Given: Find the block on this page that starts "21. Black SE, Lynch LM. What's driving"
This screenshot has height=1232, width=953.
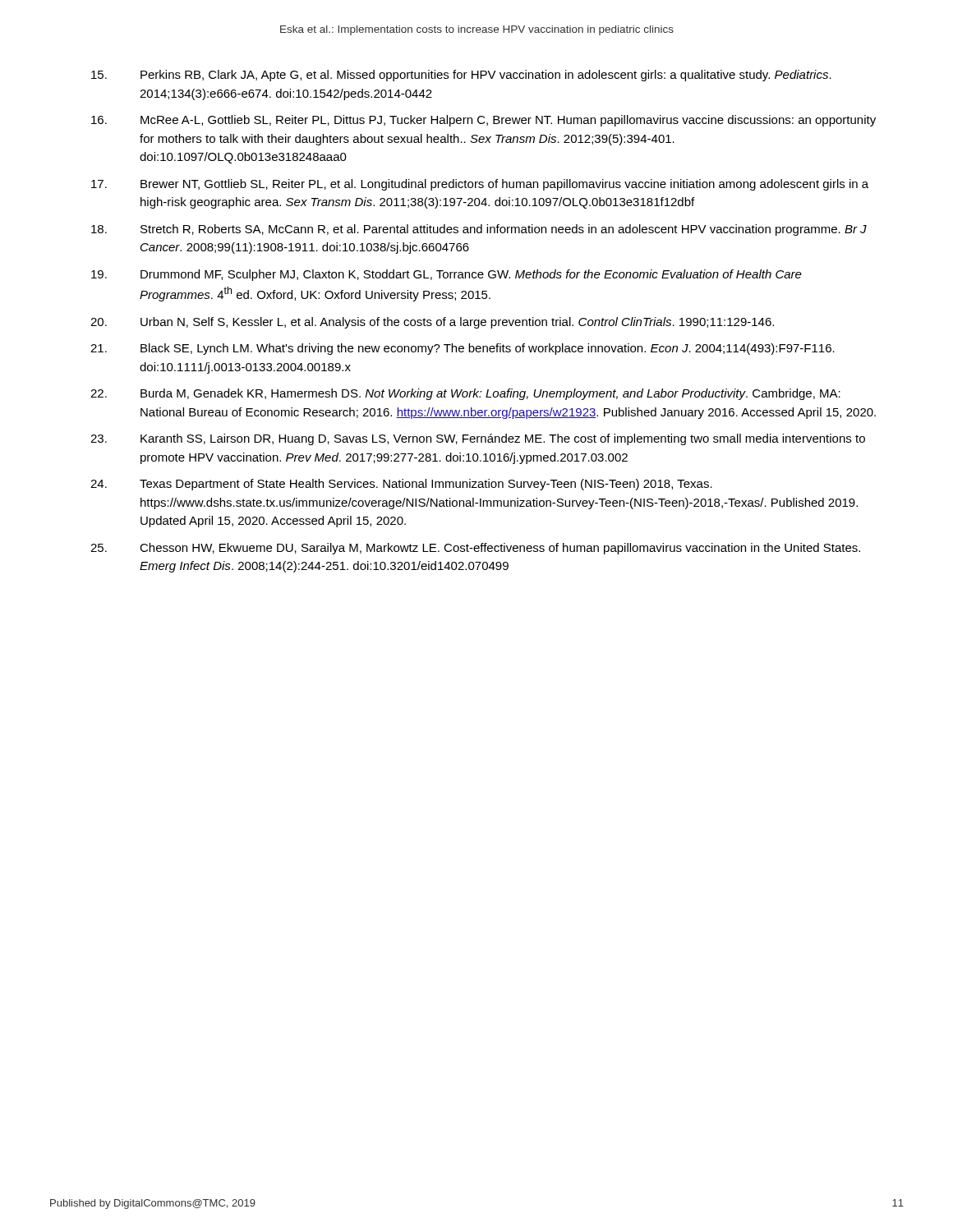Looking at the screenshot, I should pos(485,358).
